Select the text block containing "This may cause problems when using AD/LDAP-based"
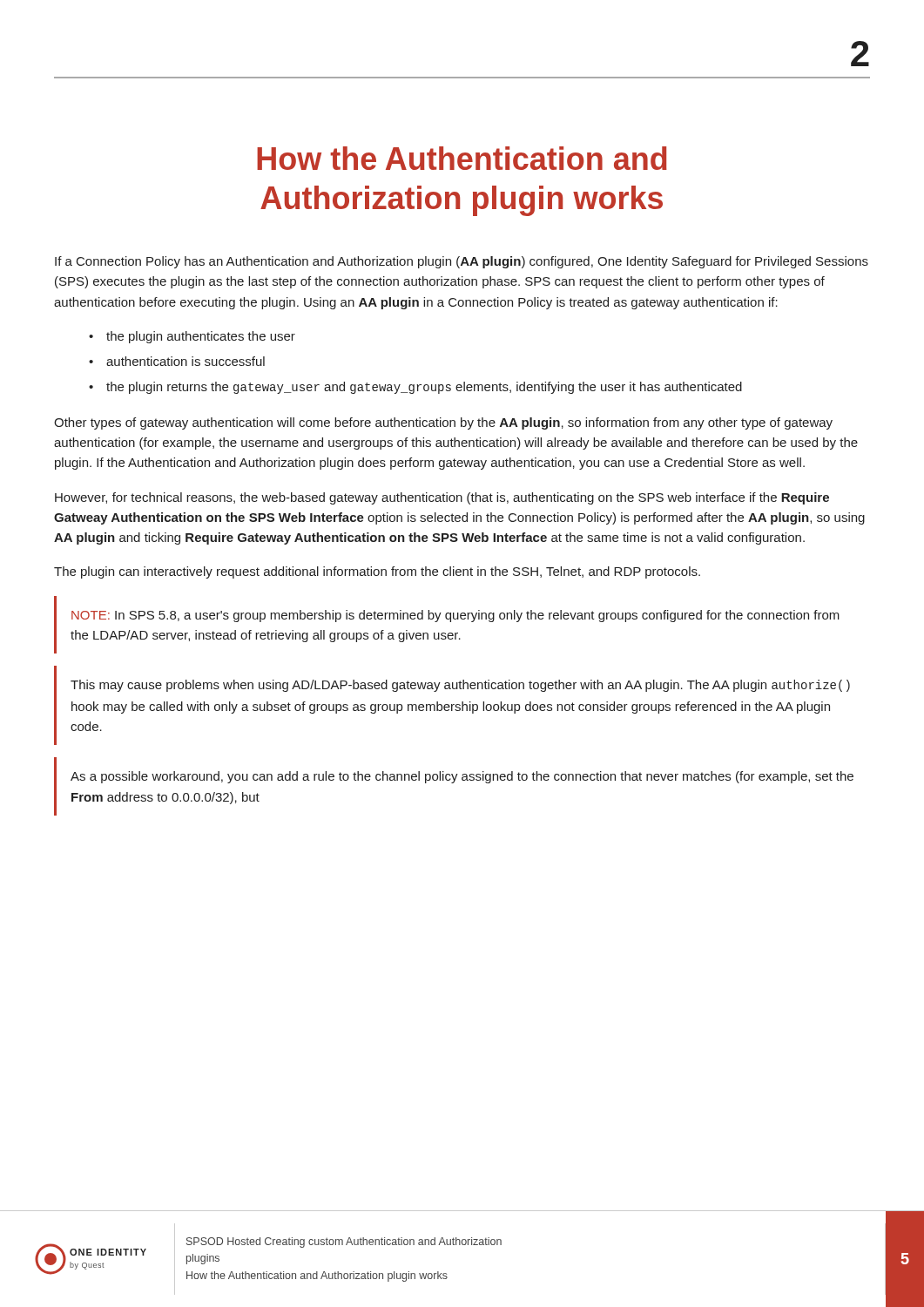The width and height of the screenshot is (924, 1307). pyautogui.click(x=461, y=705)
